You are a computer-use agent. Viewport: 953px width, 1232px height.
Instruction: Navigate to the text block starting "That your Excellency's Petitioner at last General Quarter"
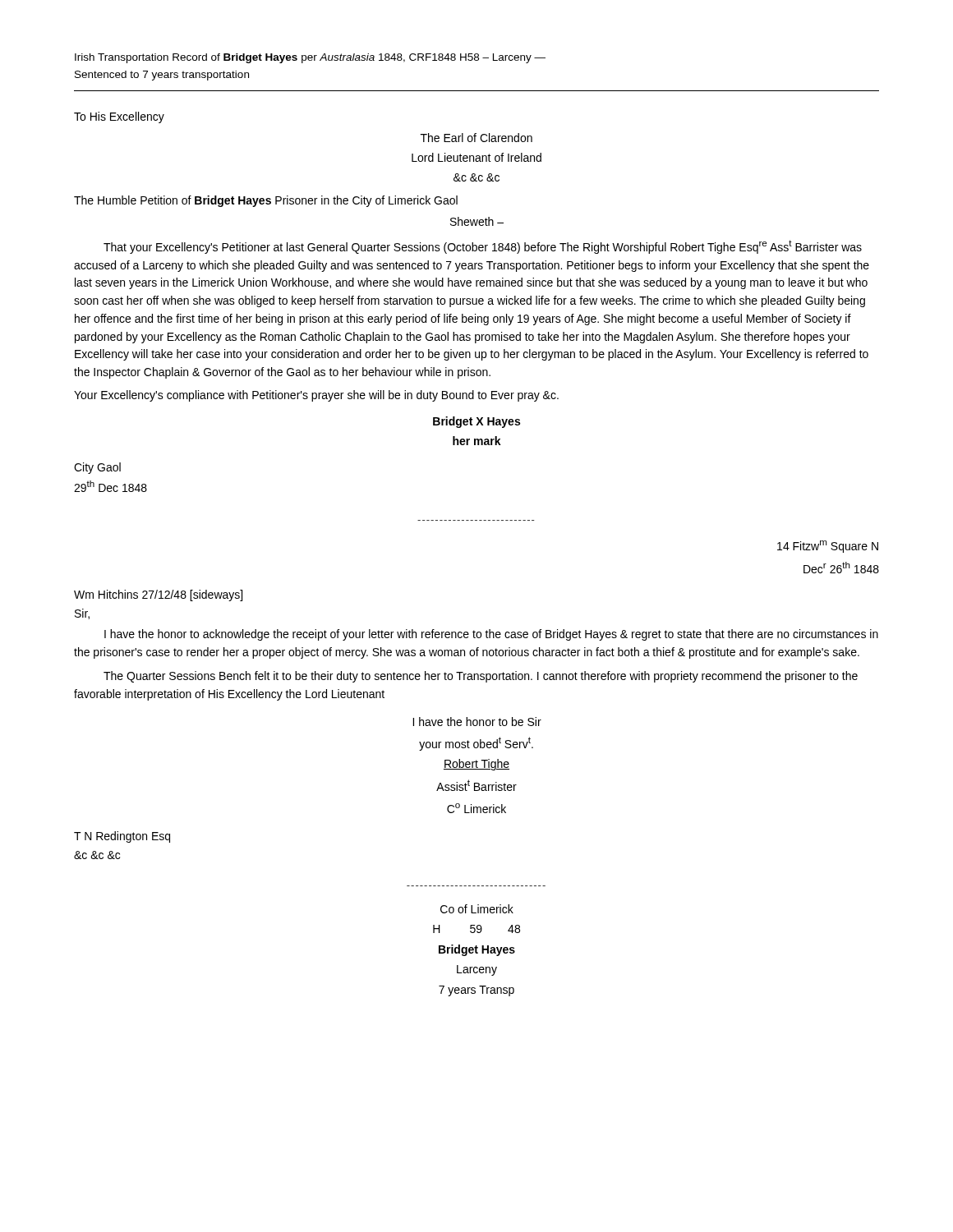tap(472, 308)
